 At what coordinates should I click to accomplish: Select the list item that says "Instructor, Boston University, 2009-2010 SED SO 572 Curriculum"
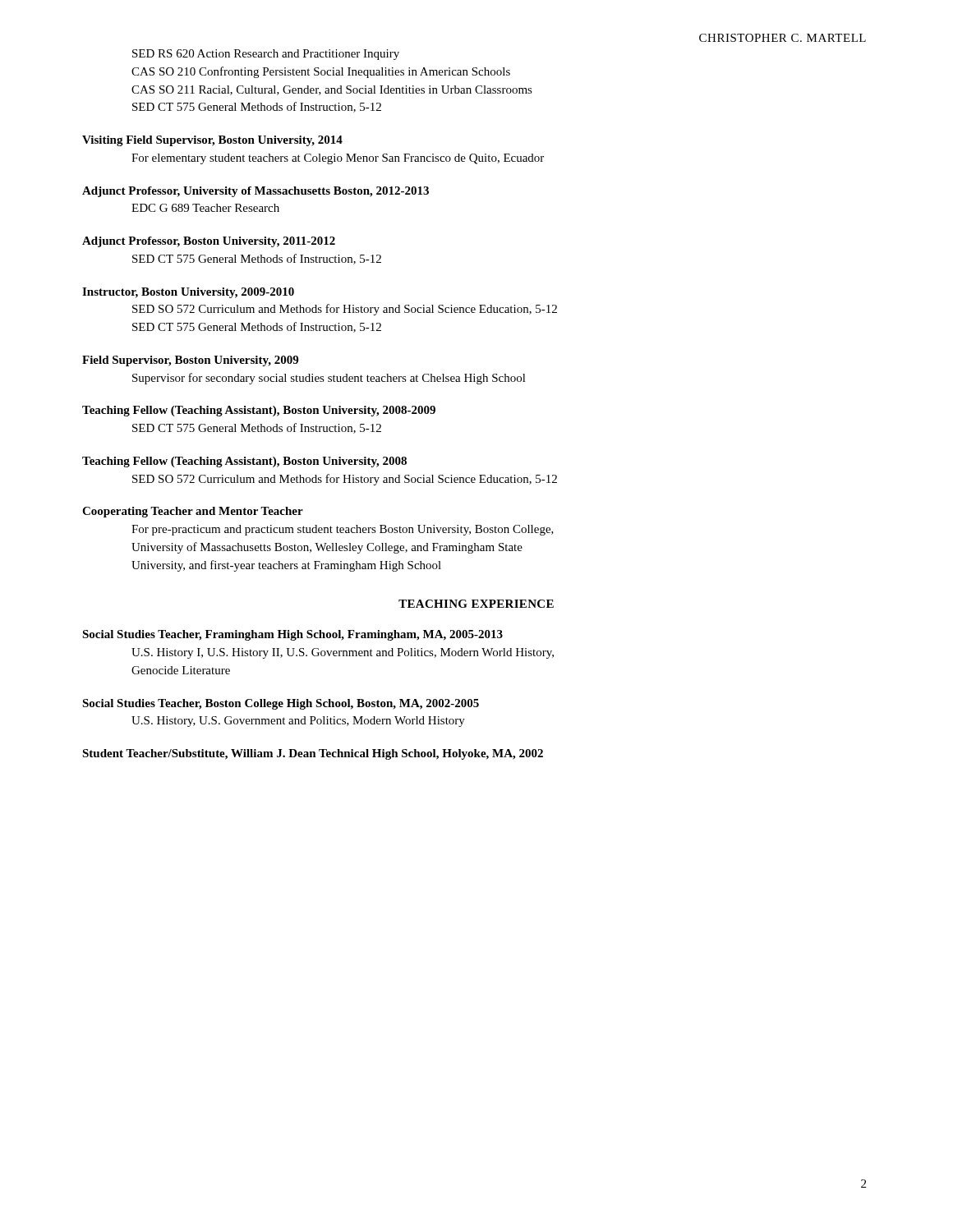[476, 310]
